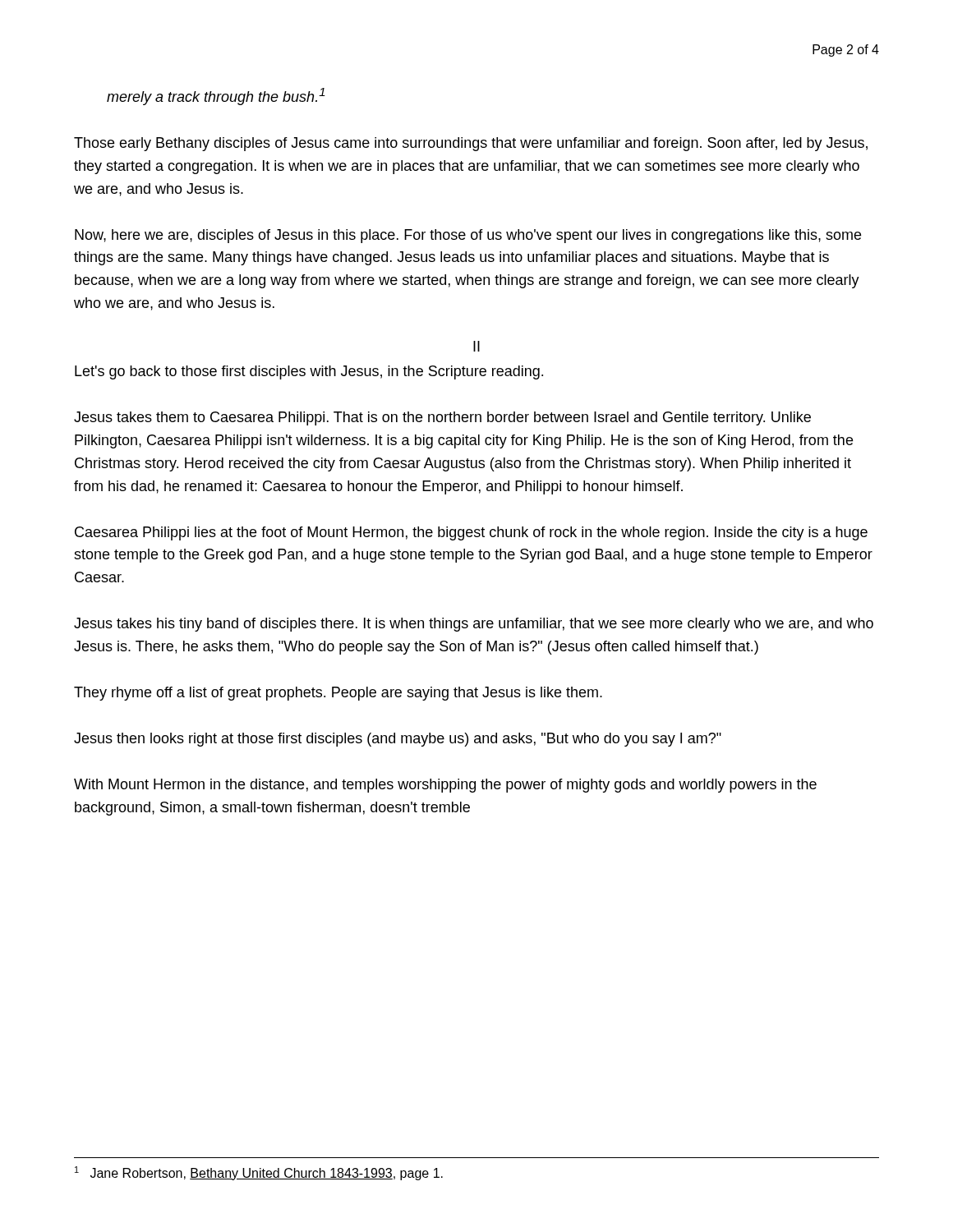Locate the text starting "Jesus takes his tiny band of disciples"
The width and height of the screenshot is (953, 1232).
tap(474, 635)
